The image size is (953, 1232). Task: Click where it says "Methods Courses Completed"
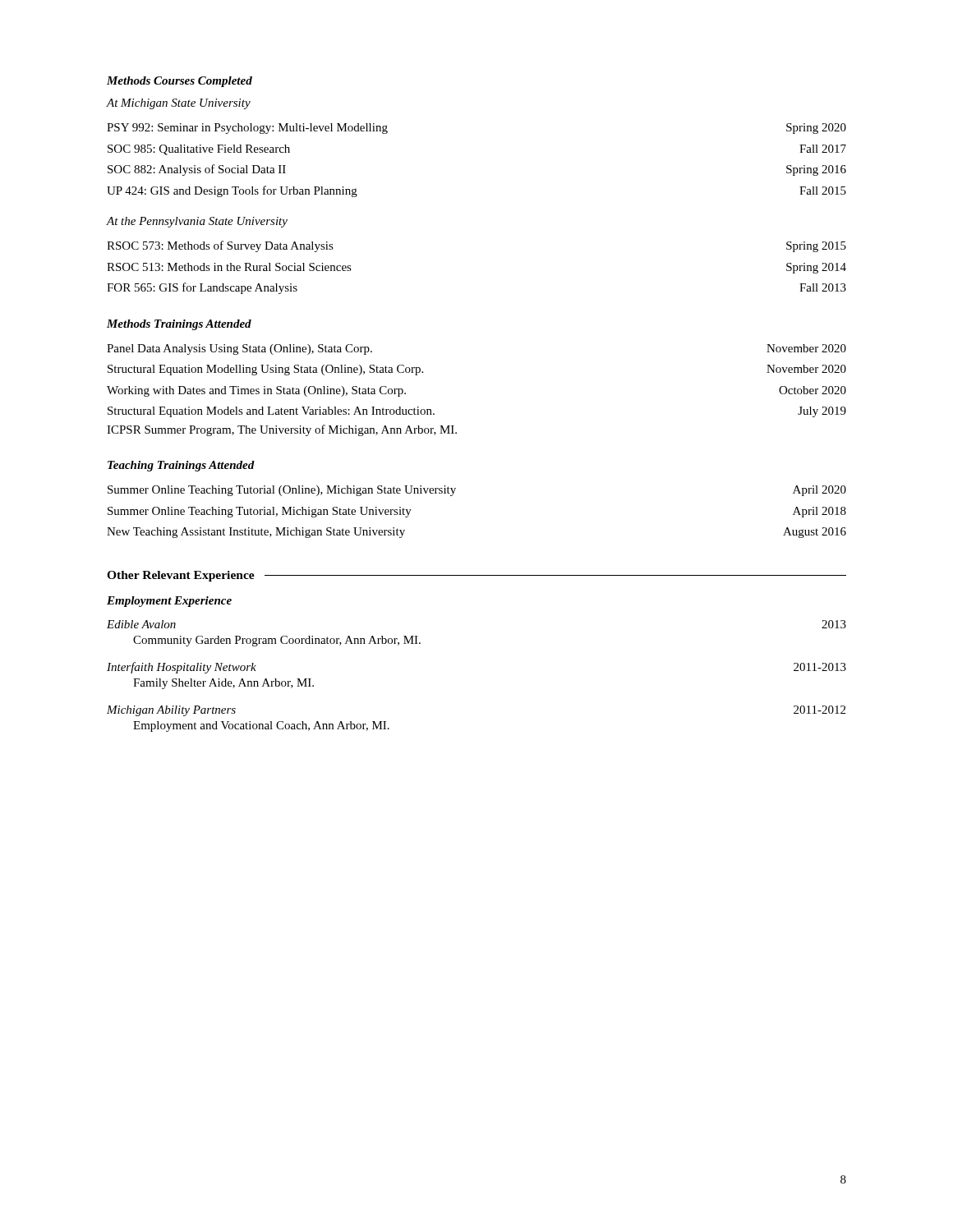(x=179, y=81)
